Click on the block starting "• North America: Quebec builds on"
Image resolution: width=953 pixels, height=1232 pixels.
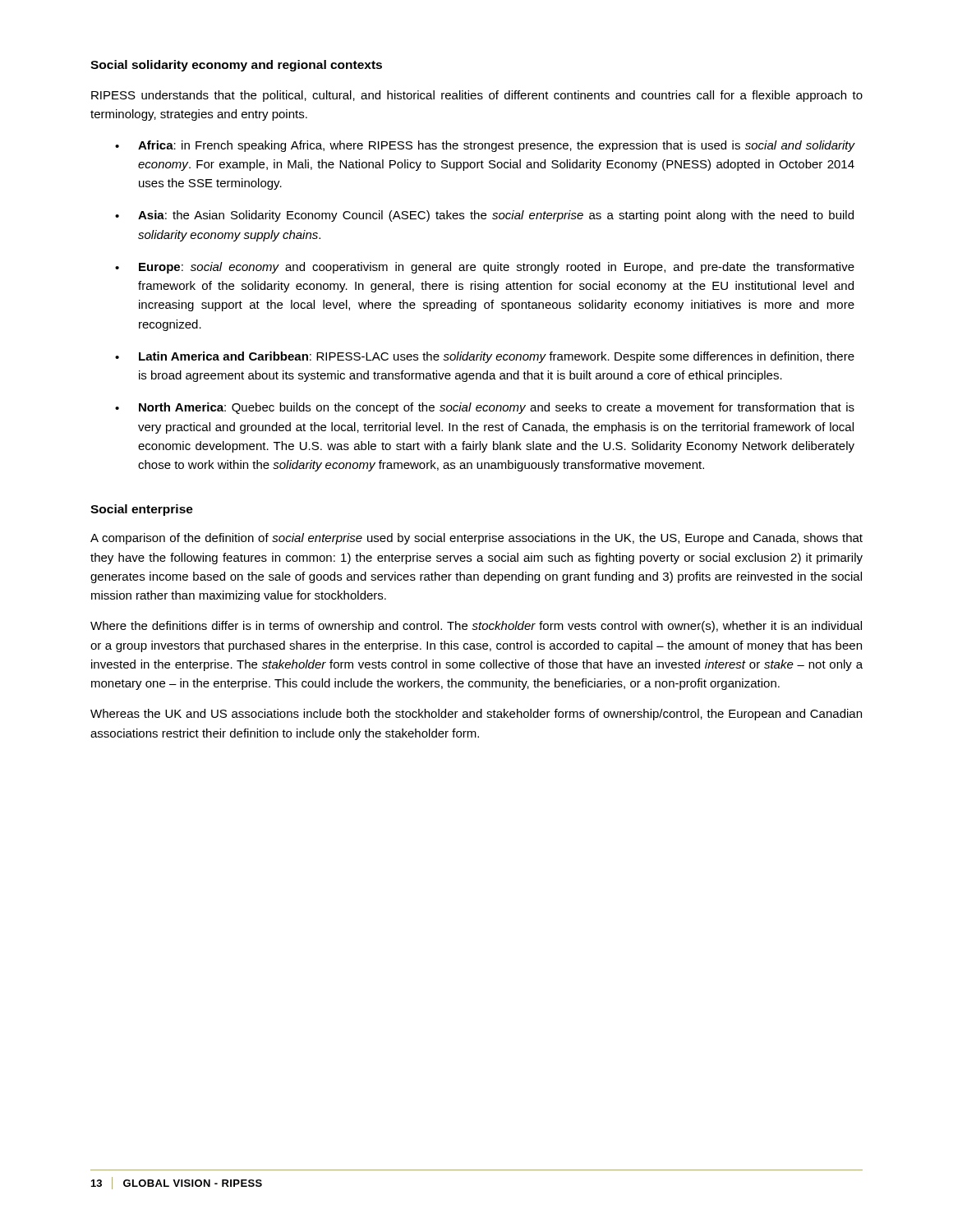pyautogui.click(x=476, y=436)
